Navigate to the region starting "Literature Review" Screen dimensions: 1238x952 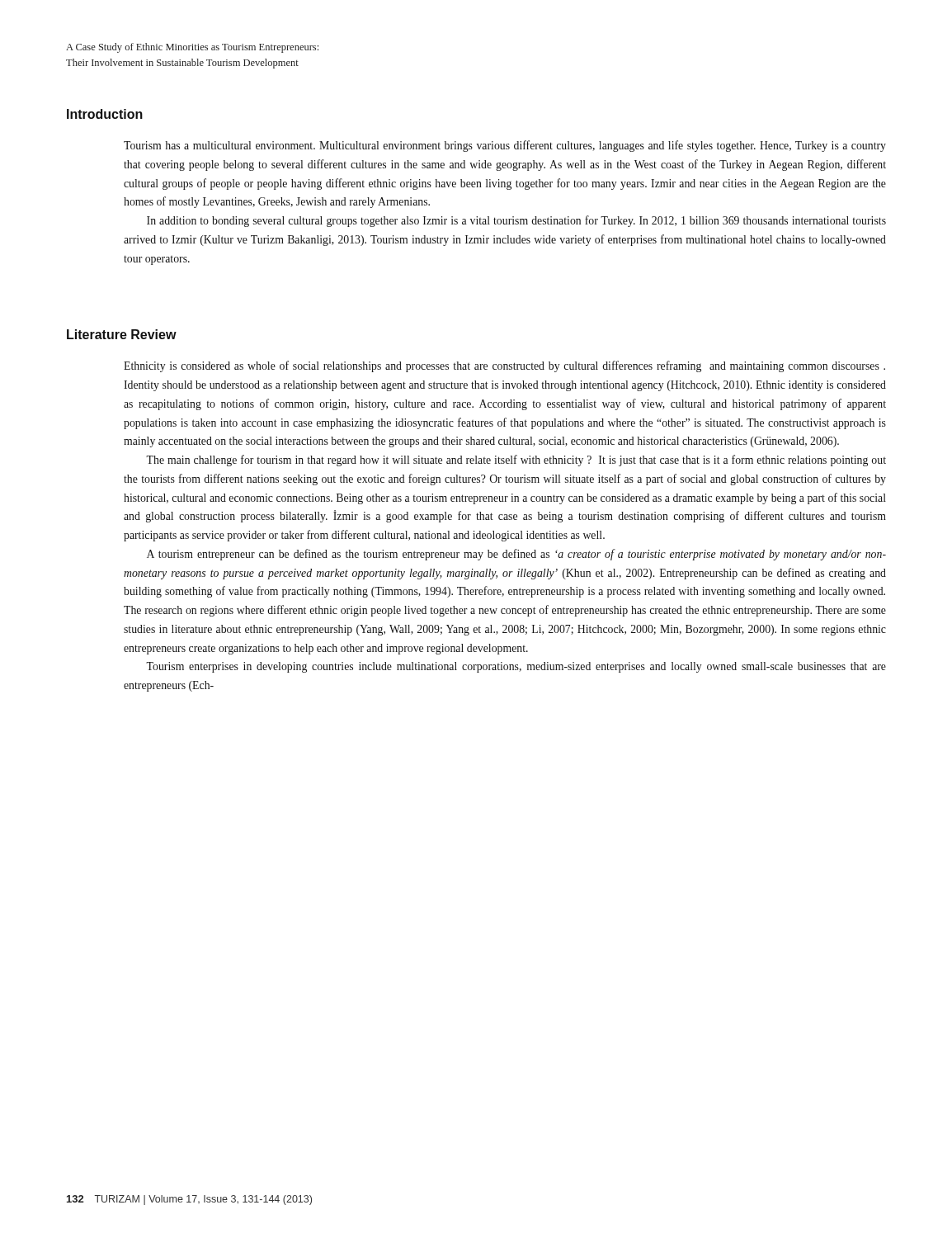pos(121,335)
